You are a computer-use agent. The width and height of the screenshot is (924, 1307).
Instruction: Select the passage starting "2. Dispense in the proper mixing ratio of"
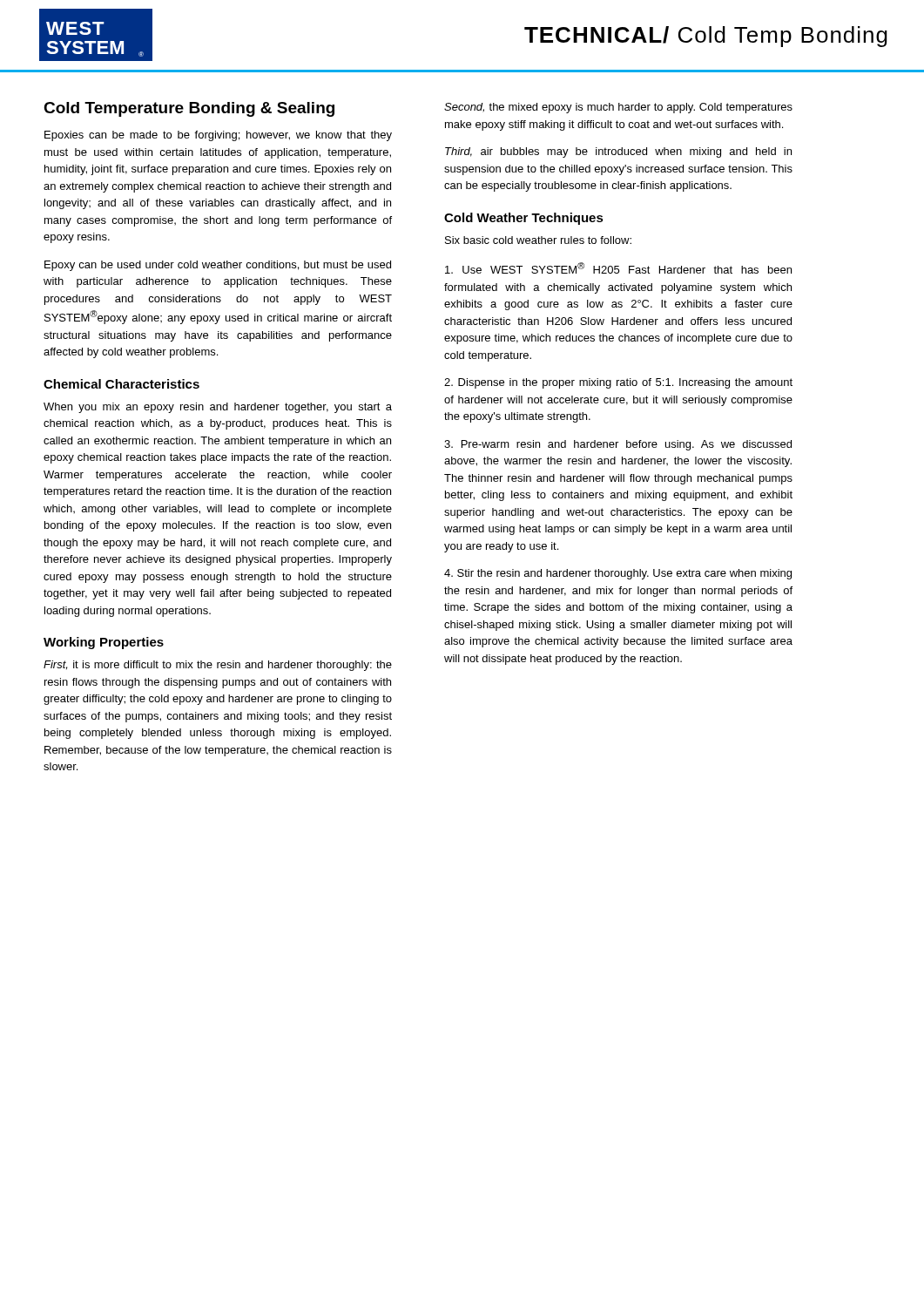[618, 399]
